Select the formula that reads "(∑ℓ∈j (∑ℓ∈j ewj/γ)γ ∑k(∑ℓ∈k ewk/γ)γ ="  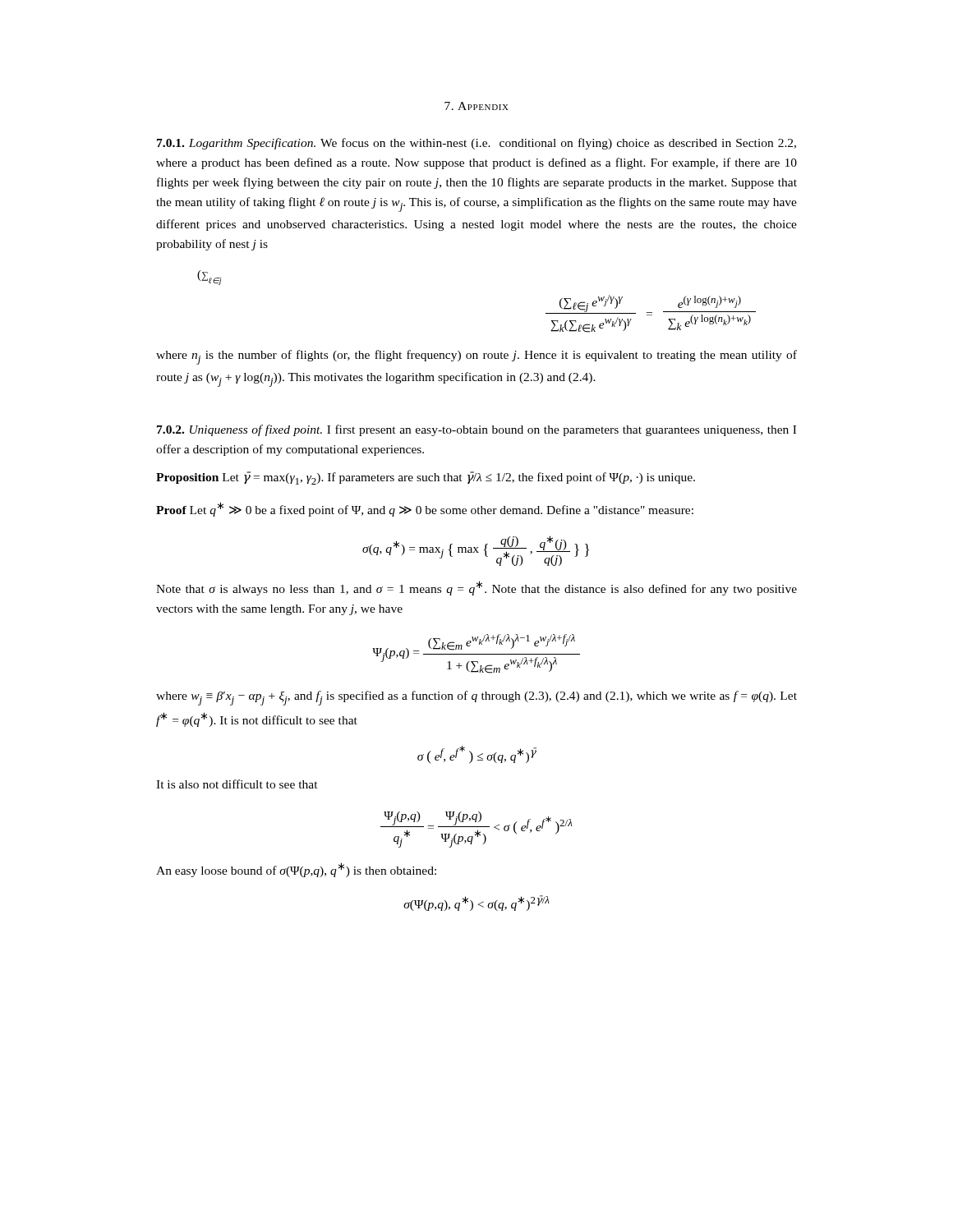click(209, 278)
